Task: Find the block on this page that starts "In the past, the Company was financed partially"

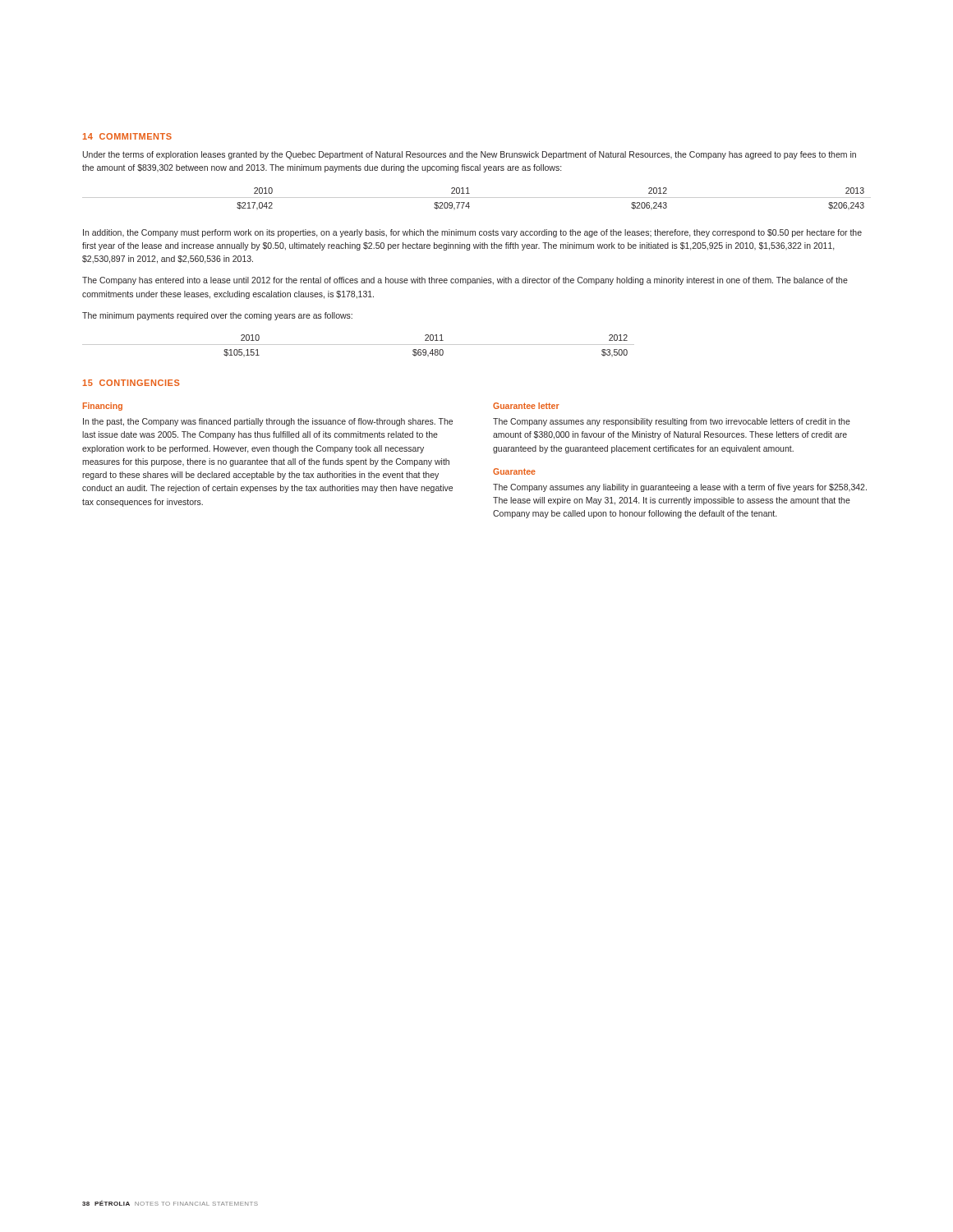Action: [271, 462]
